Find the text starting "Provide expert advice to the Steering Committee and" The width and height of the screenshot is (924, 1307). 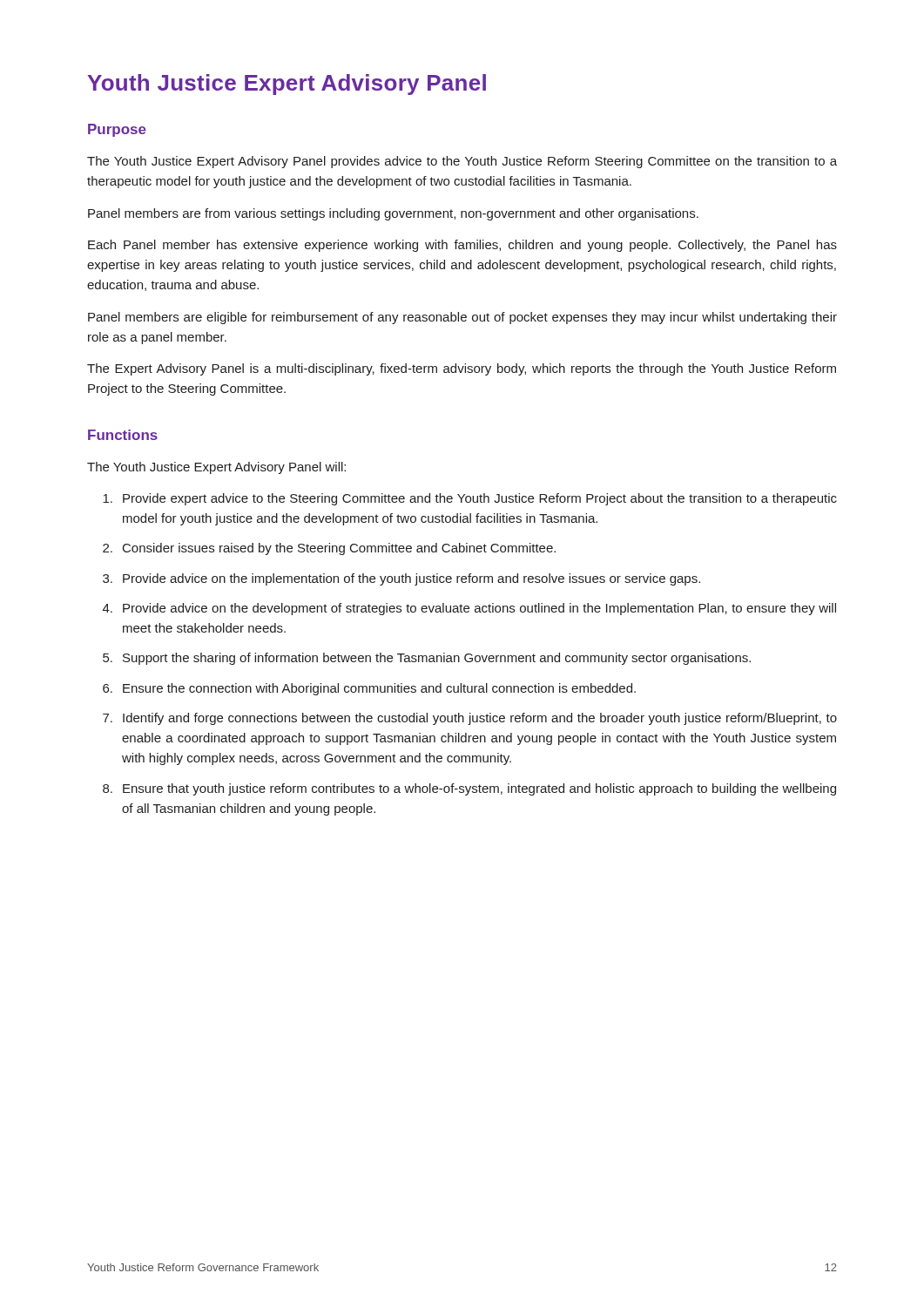[462, 508]
